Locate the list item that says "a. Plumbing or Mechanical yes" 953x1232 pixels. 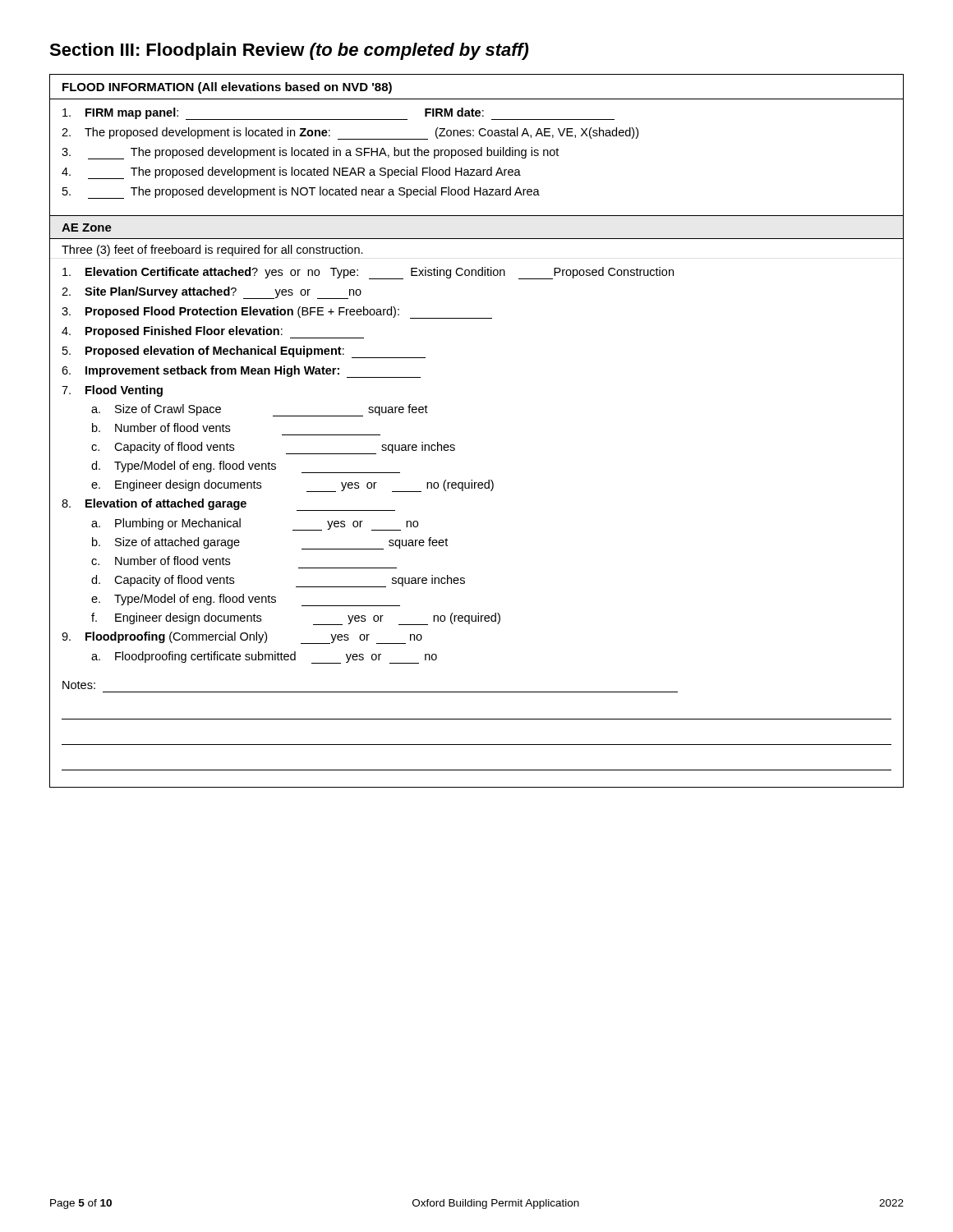pos(175,524)
